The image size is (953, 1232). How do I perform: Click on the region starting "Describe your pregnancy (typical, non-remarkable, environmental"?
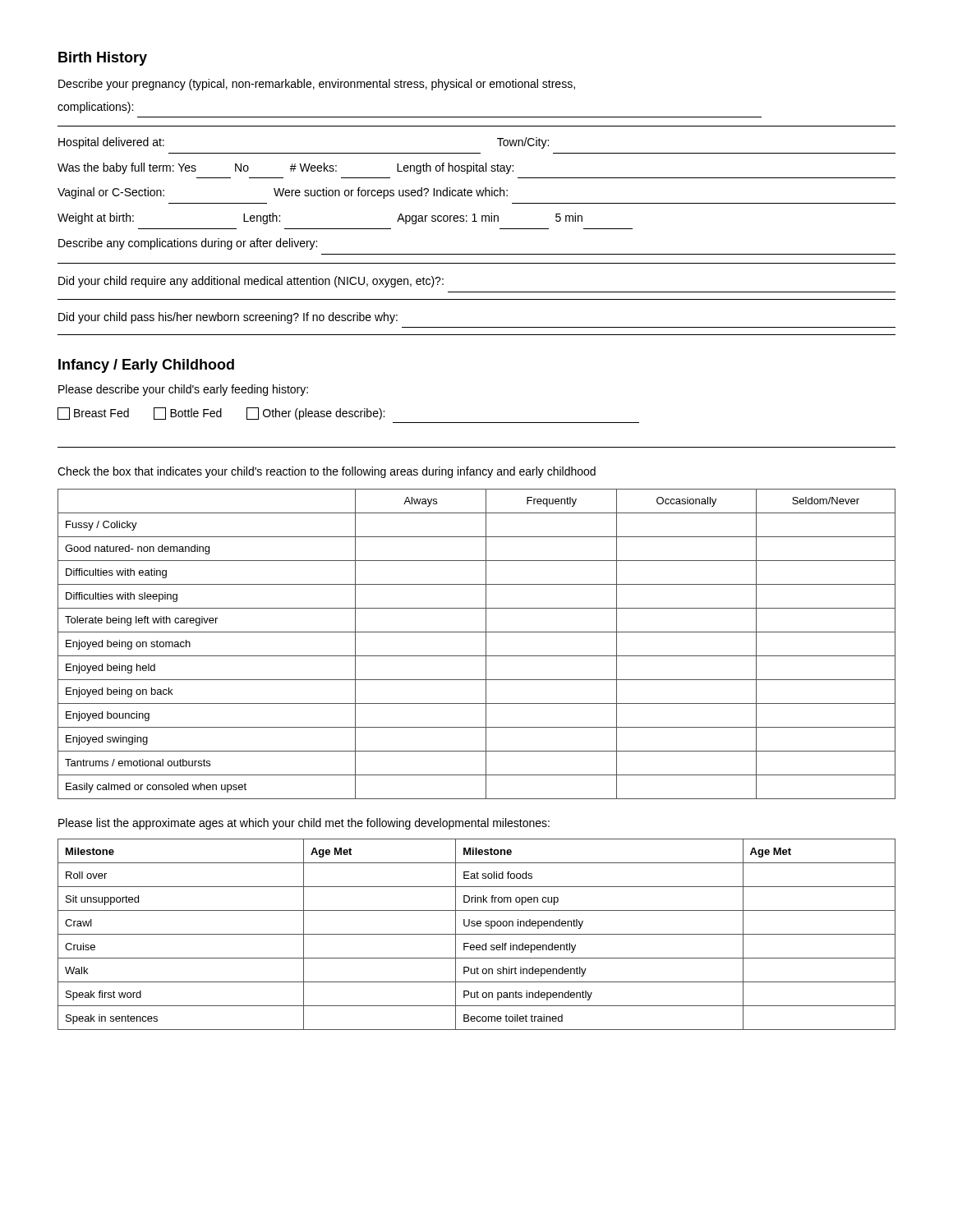point(317,84)
